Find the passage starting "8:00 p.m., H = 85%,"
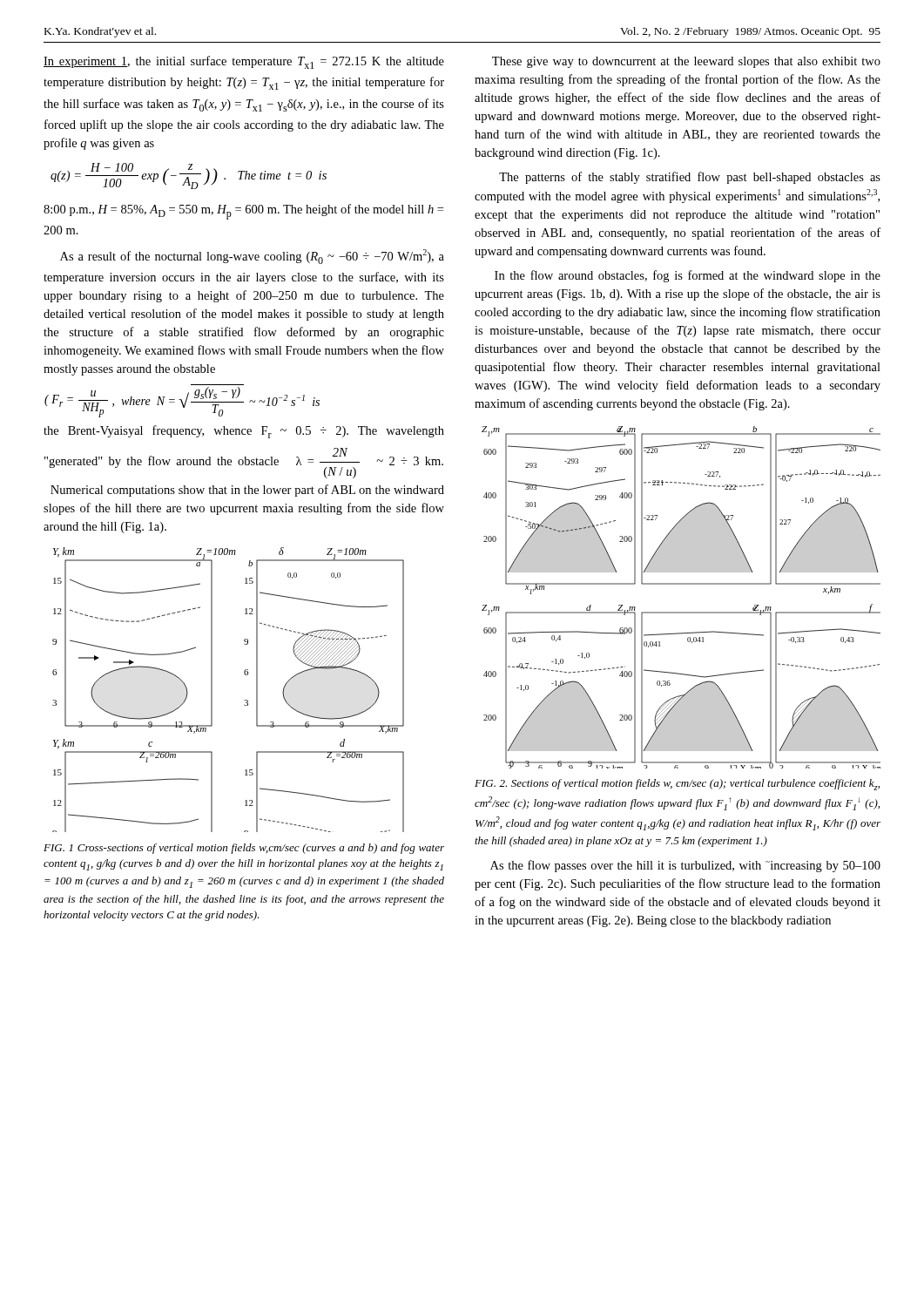The image size is (924, 1307). [244, 289]
